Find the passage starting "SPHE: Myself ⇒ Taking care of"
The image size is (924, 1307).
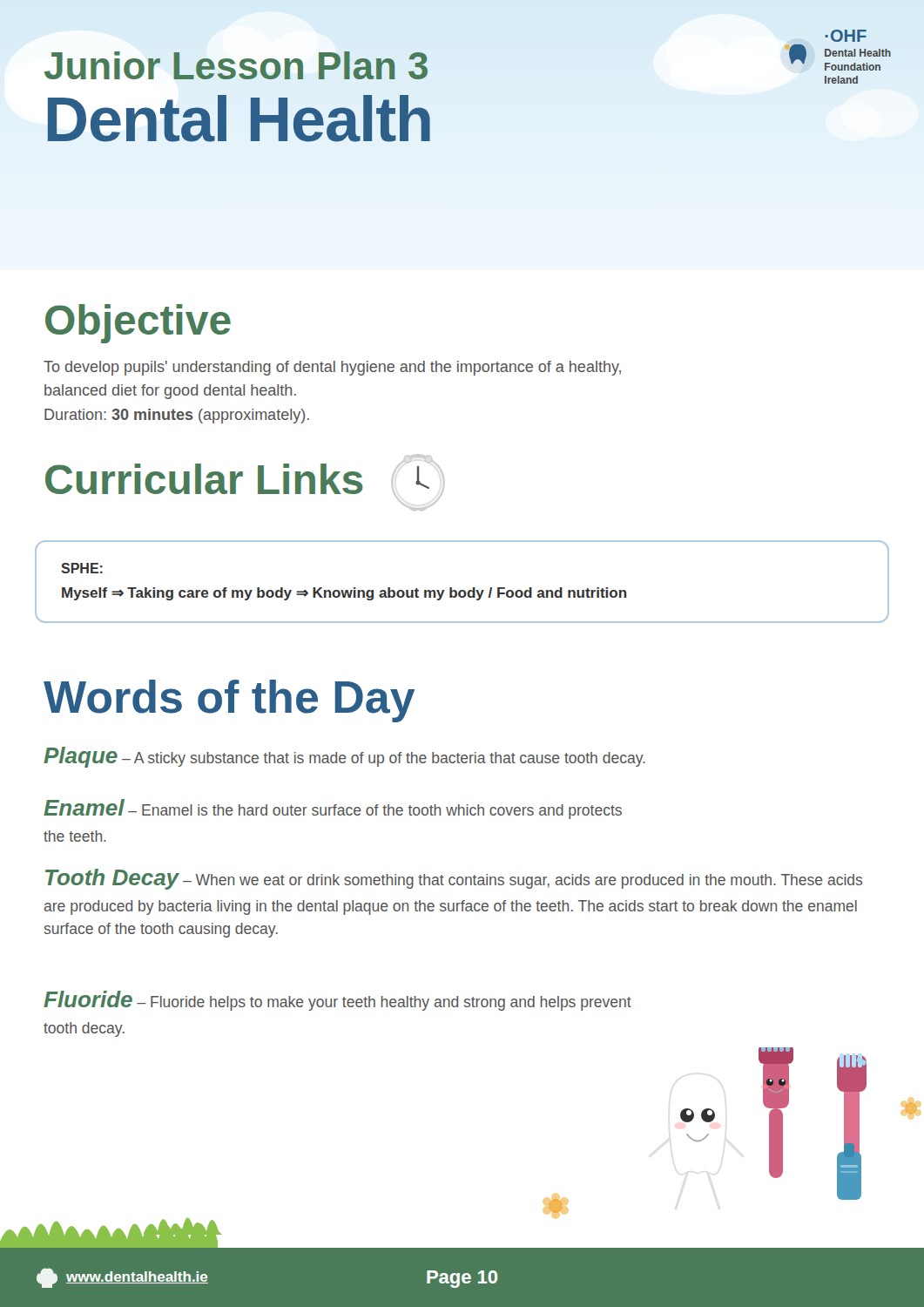(x=462, y=582)
